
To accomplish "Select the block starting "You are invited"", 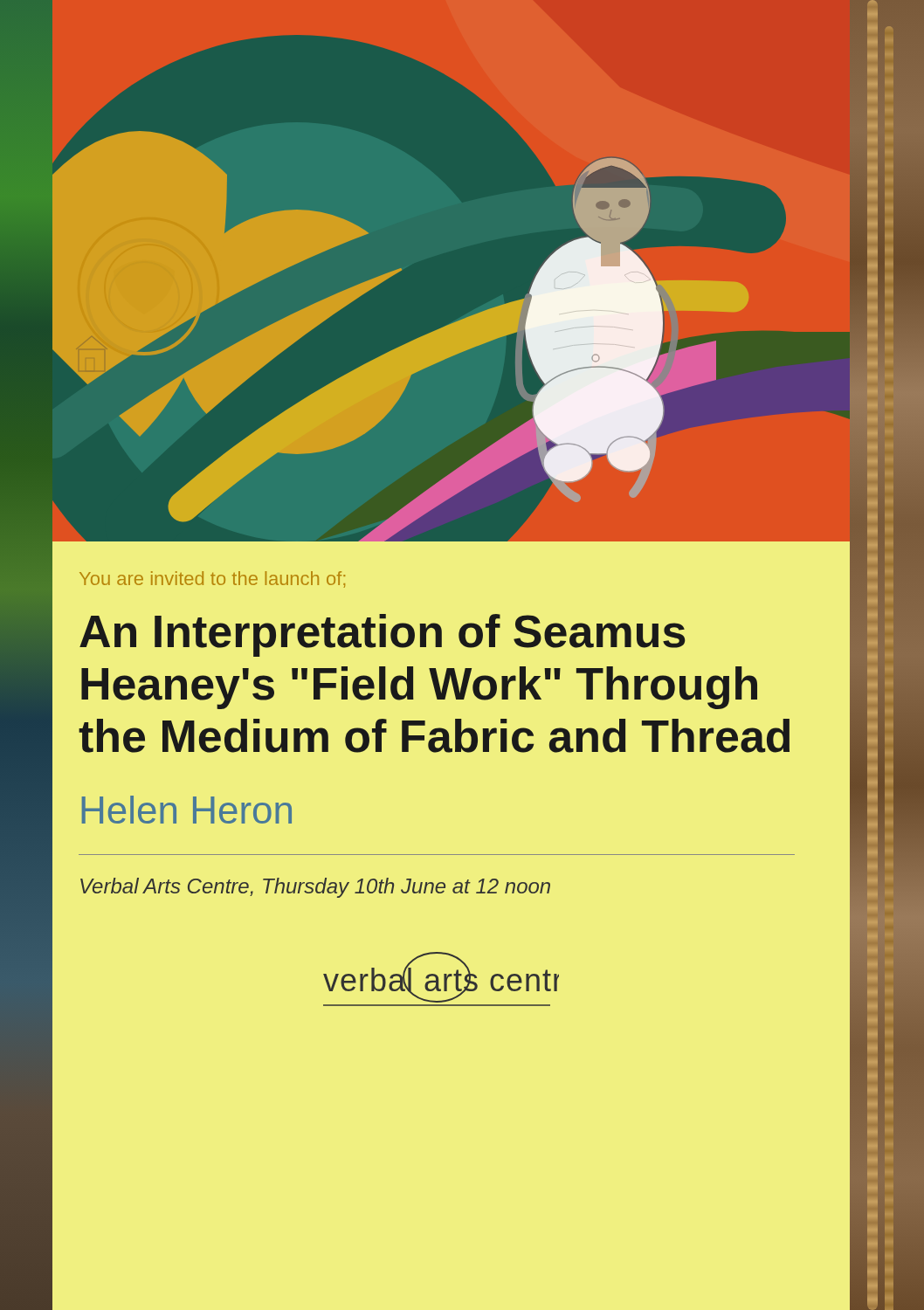I will click(213, 579).
